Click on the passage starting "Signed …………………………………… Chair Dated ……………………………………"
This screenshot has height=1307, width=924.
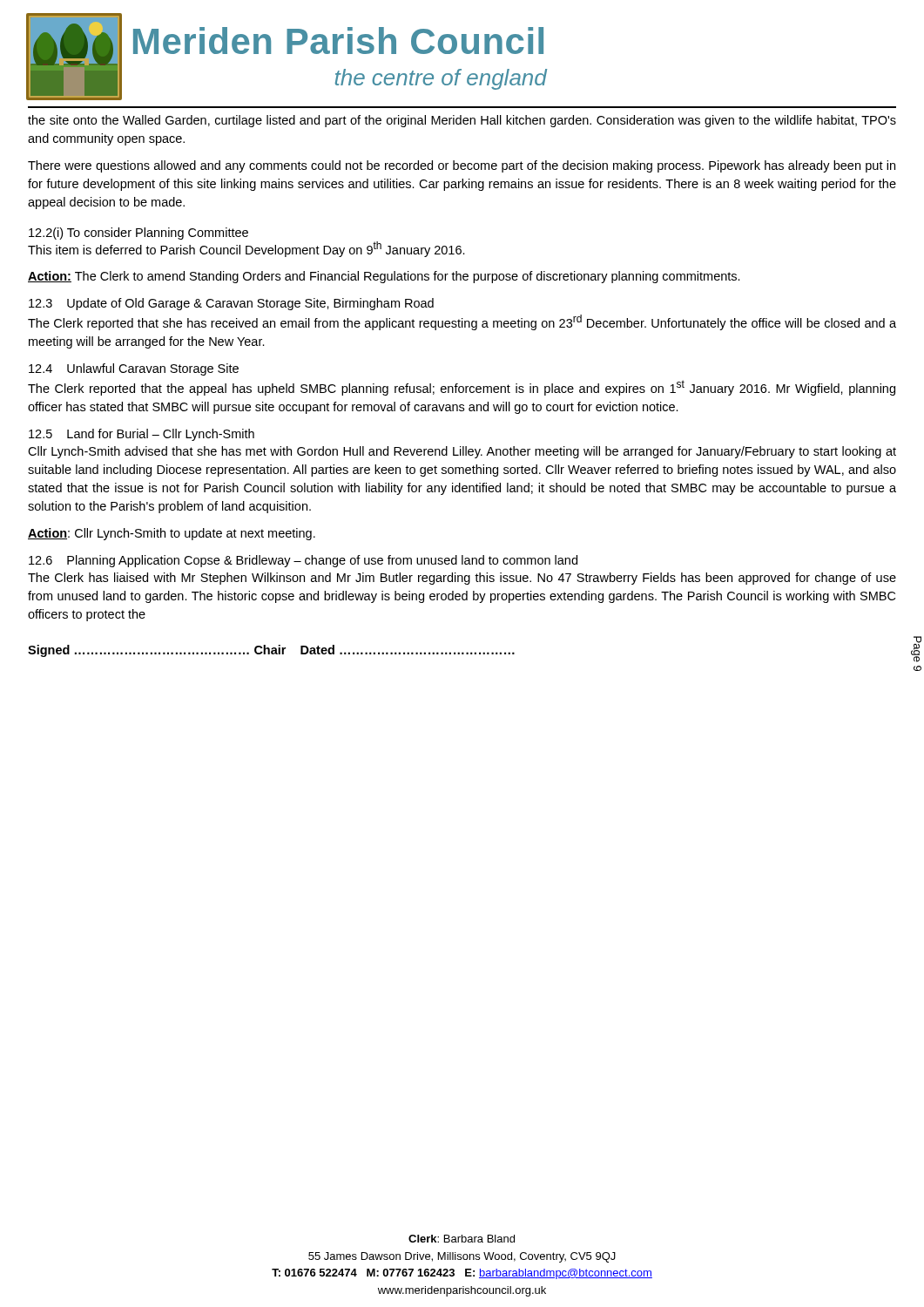pyautogui.click(x=272, y=650)
